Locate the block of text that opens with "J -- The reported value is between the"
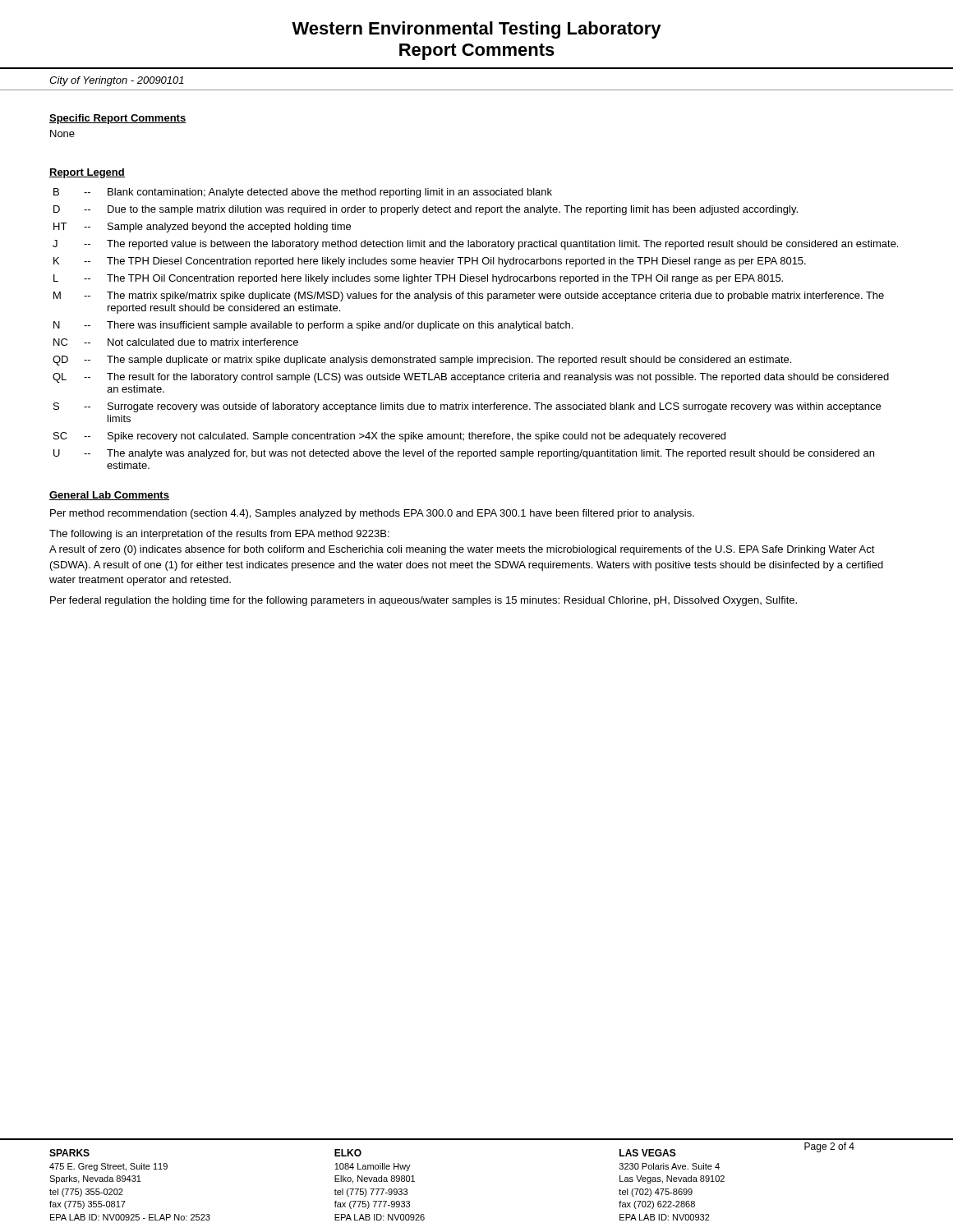Image resolution: width=953 pixels, height=1232 pixels. [476, 244]
